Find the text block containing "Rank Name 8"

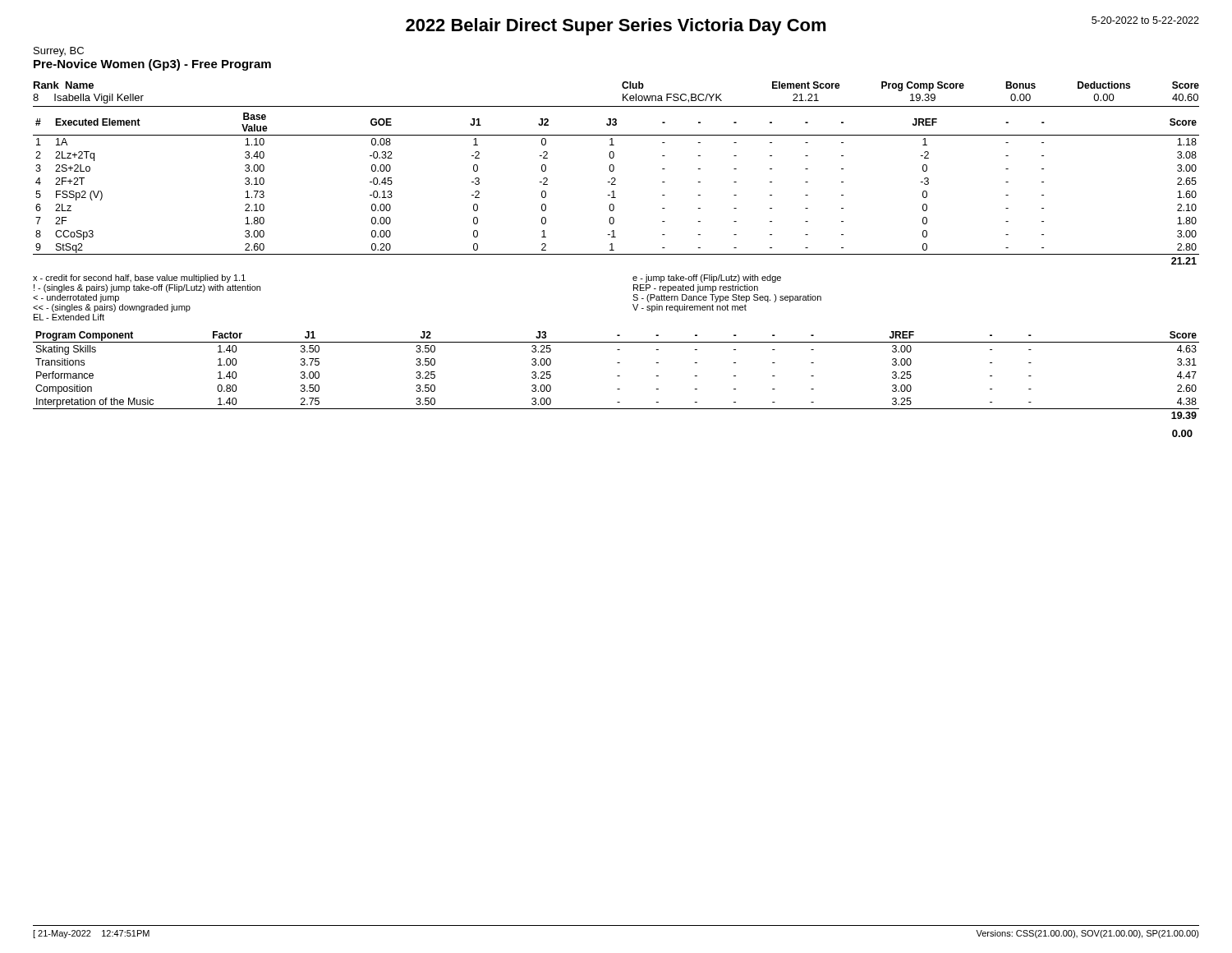pos(88,91)
